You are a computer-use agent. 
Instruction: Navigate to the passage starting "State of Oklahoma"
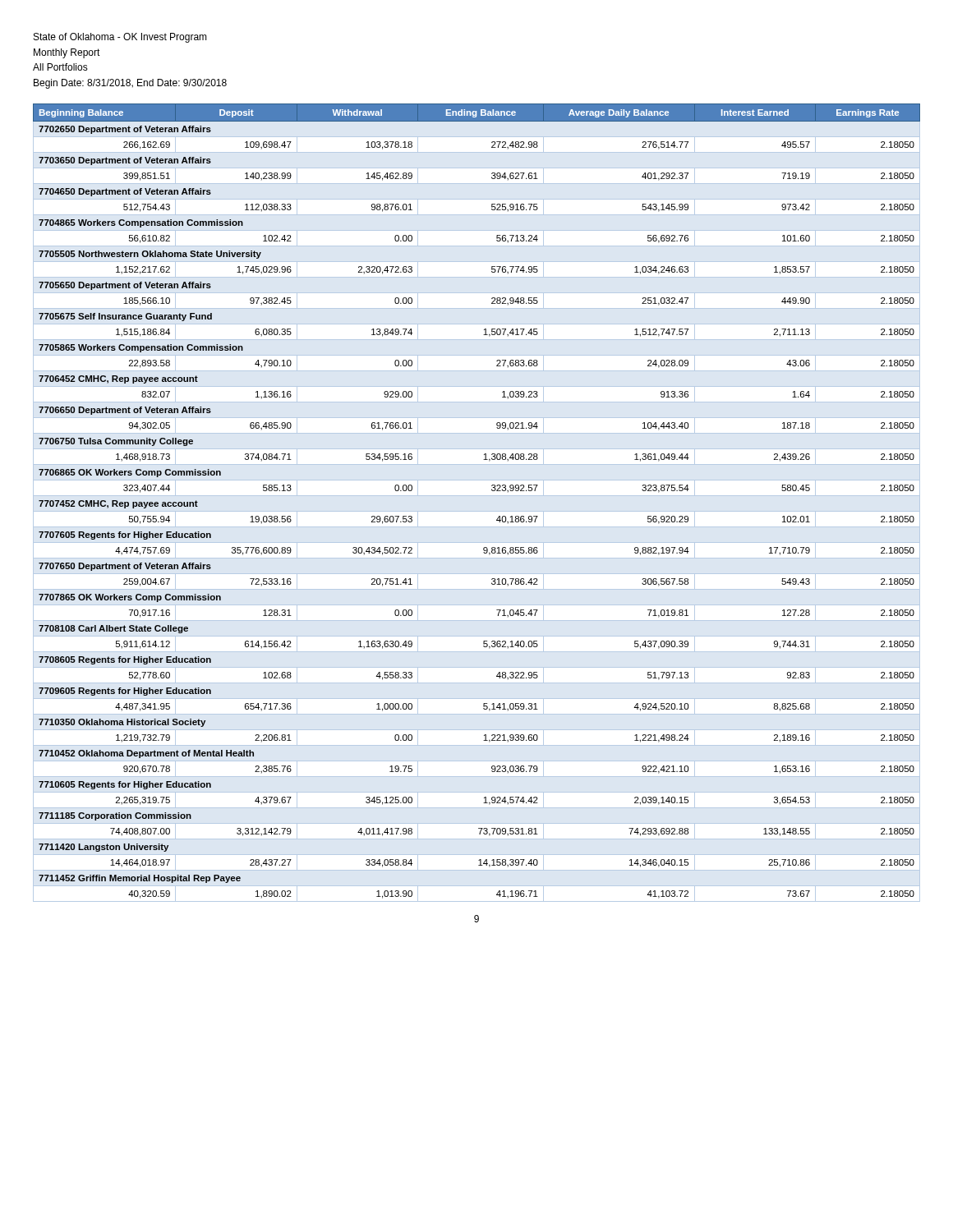pos(120,38)
